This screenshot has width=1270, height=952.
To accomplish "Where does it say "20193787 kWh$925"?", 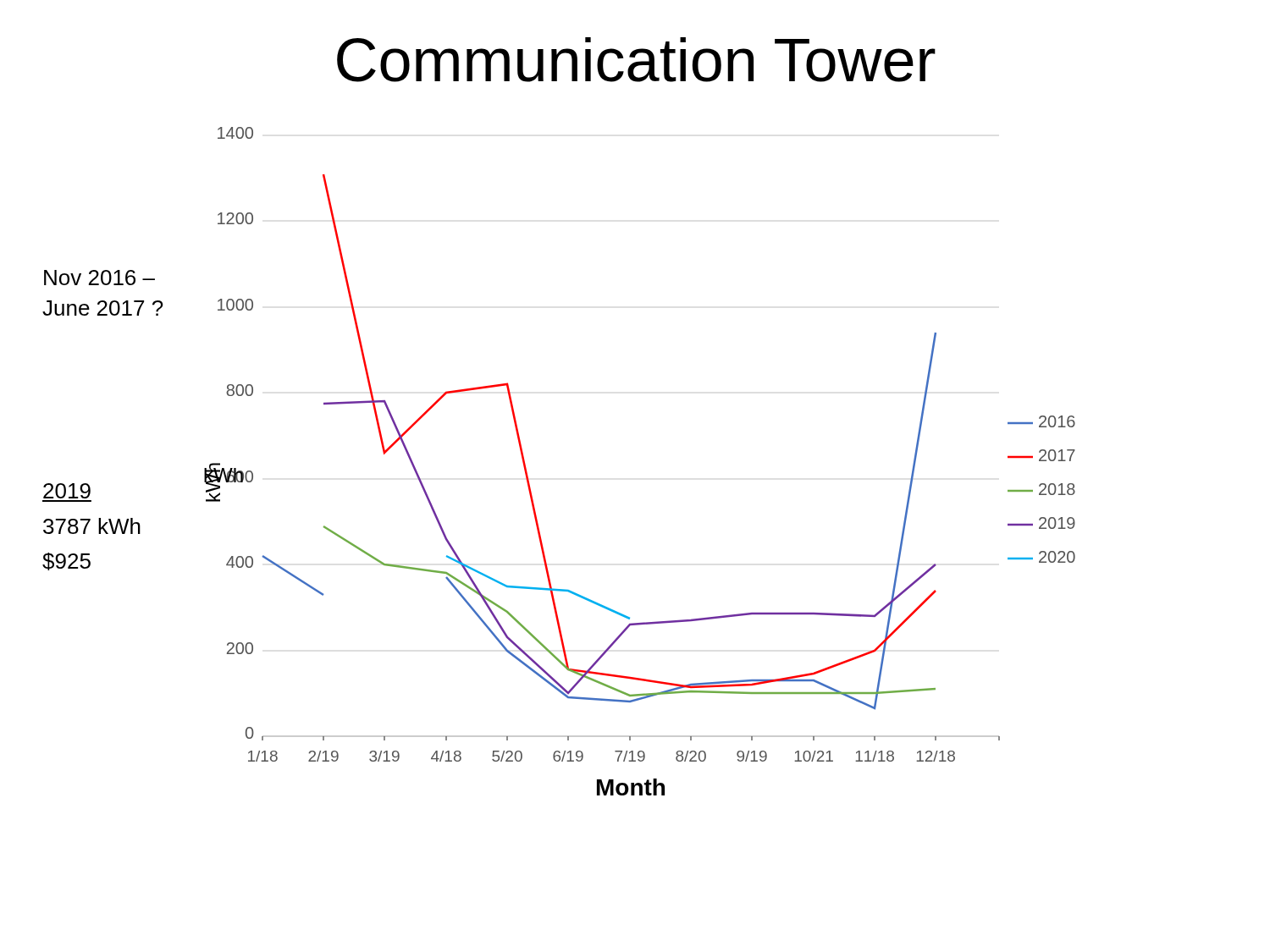I will [x=92, y=526].
